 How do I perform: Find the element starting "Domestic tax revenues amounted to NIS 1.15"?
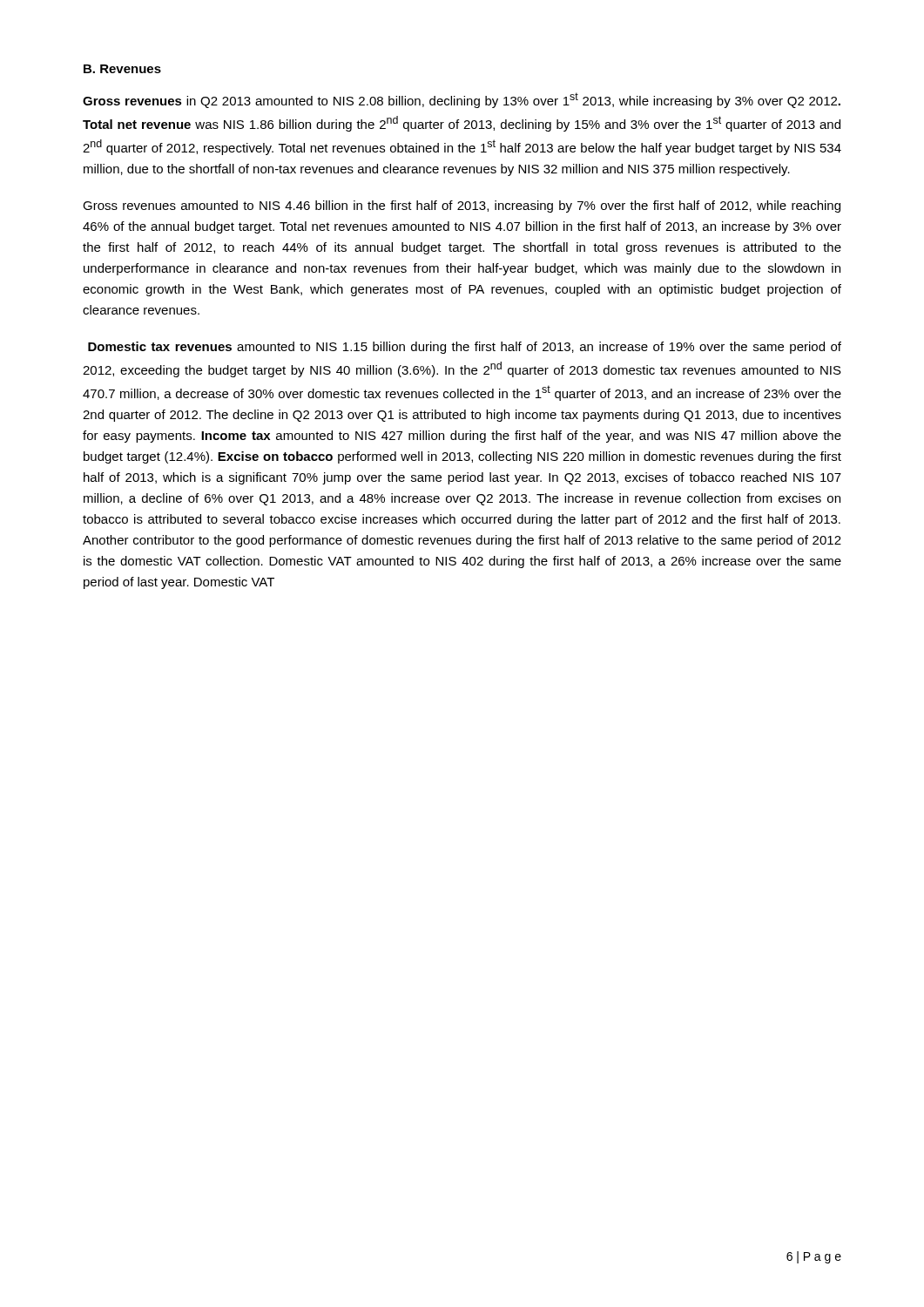[x=462, y=464]
